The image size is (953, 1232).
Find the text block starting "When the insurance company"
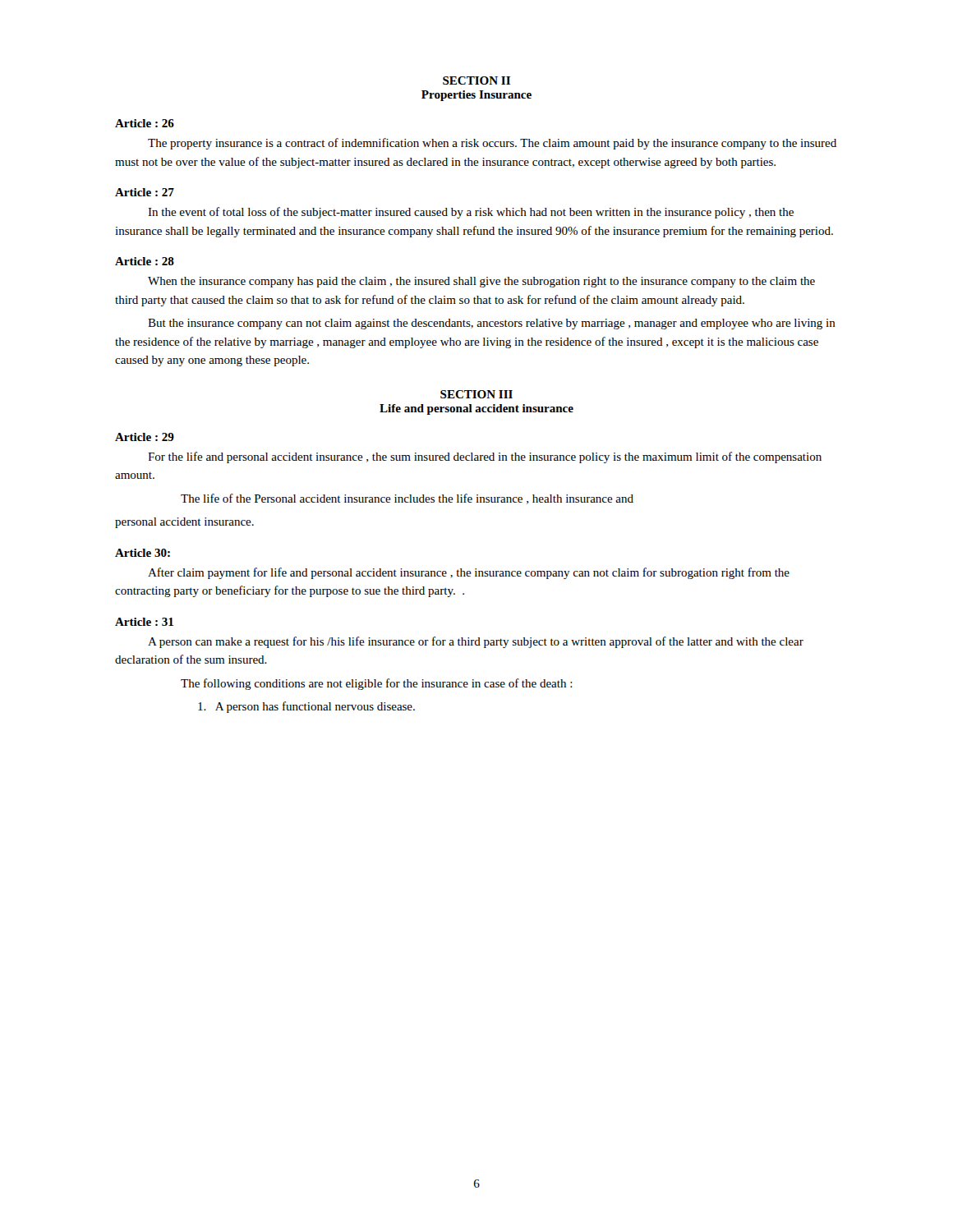pos(476,321)
